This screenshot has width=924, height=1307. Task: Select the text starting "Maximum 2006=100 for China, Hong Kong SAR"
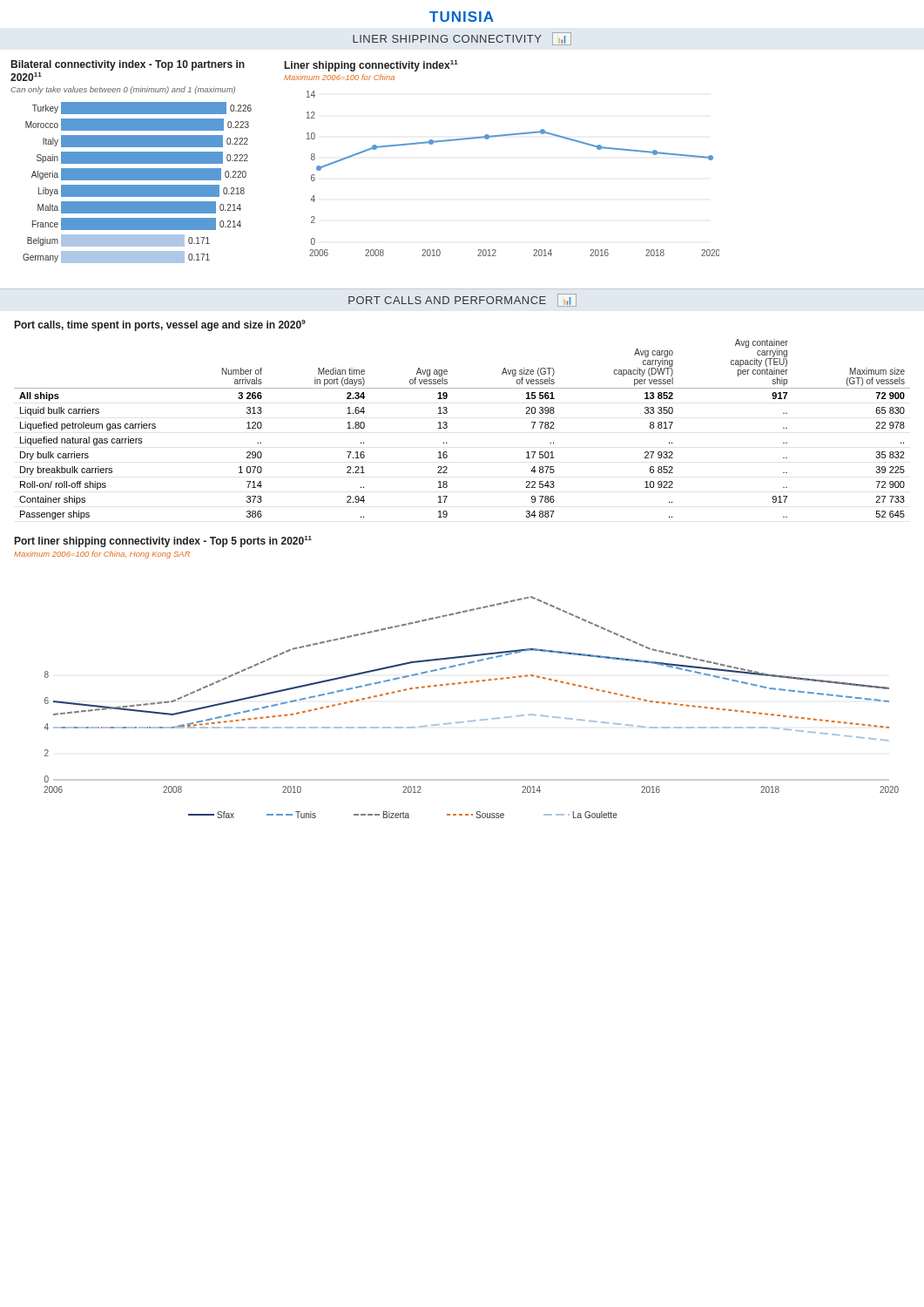point(102,554)
